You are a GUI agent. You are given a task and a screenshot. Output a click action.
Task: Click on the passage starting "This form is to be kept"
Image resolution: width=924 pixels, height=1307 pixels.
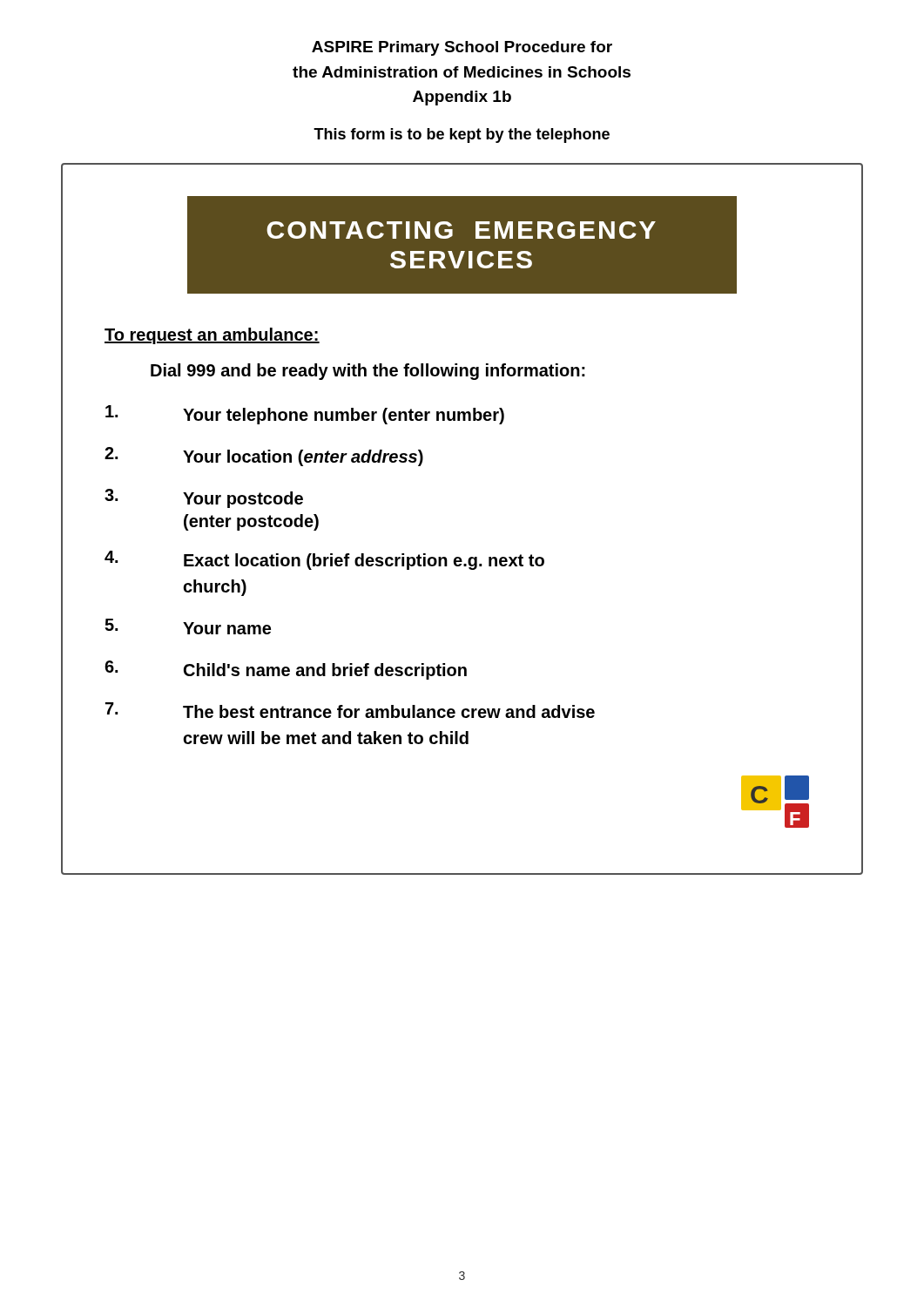[x=462, y=134]
